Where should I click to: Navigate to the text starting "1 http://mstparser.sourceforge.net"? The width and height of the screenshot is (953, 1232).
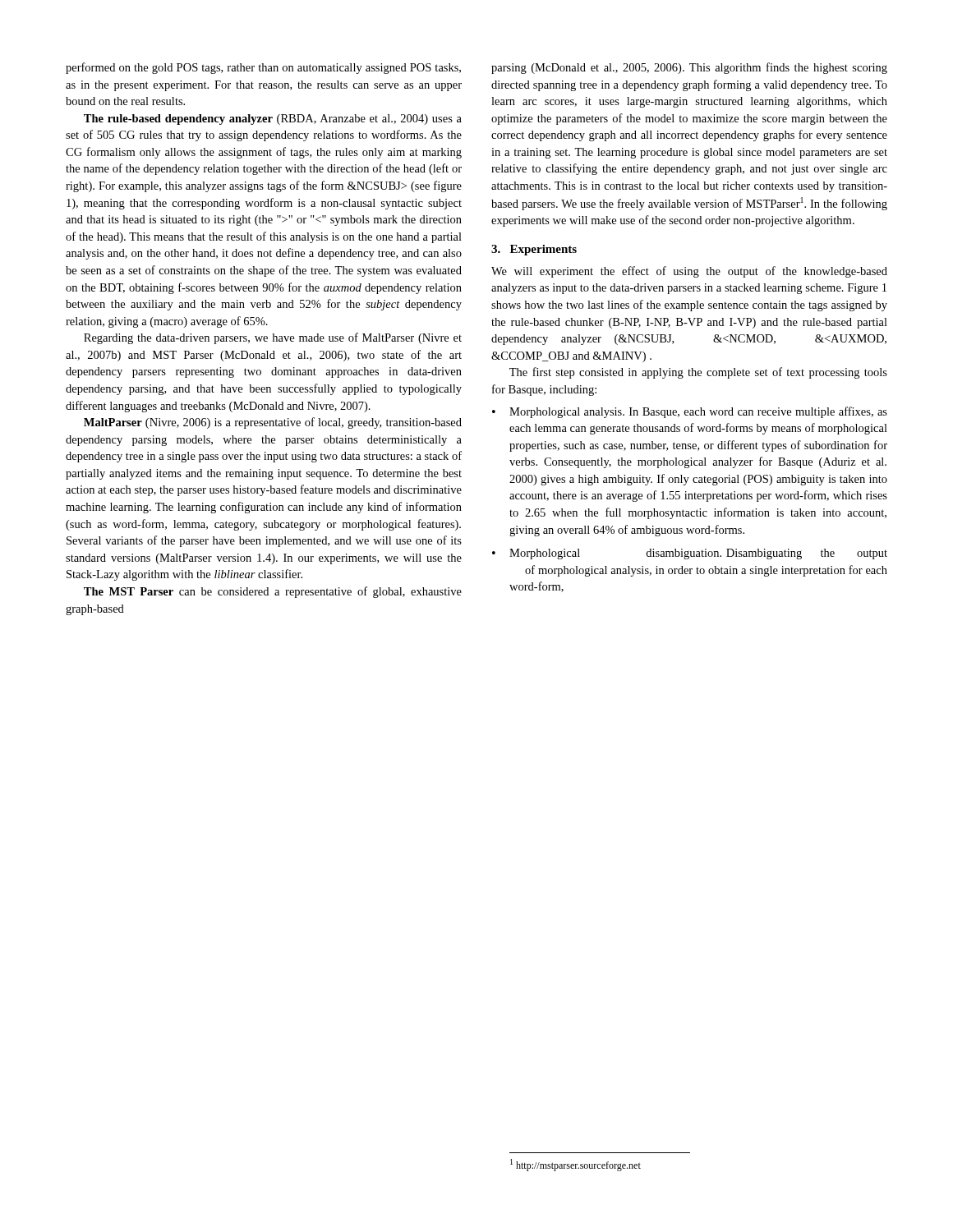pos(575,1165)
